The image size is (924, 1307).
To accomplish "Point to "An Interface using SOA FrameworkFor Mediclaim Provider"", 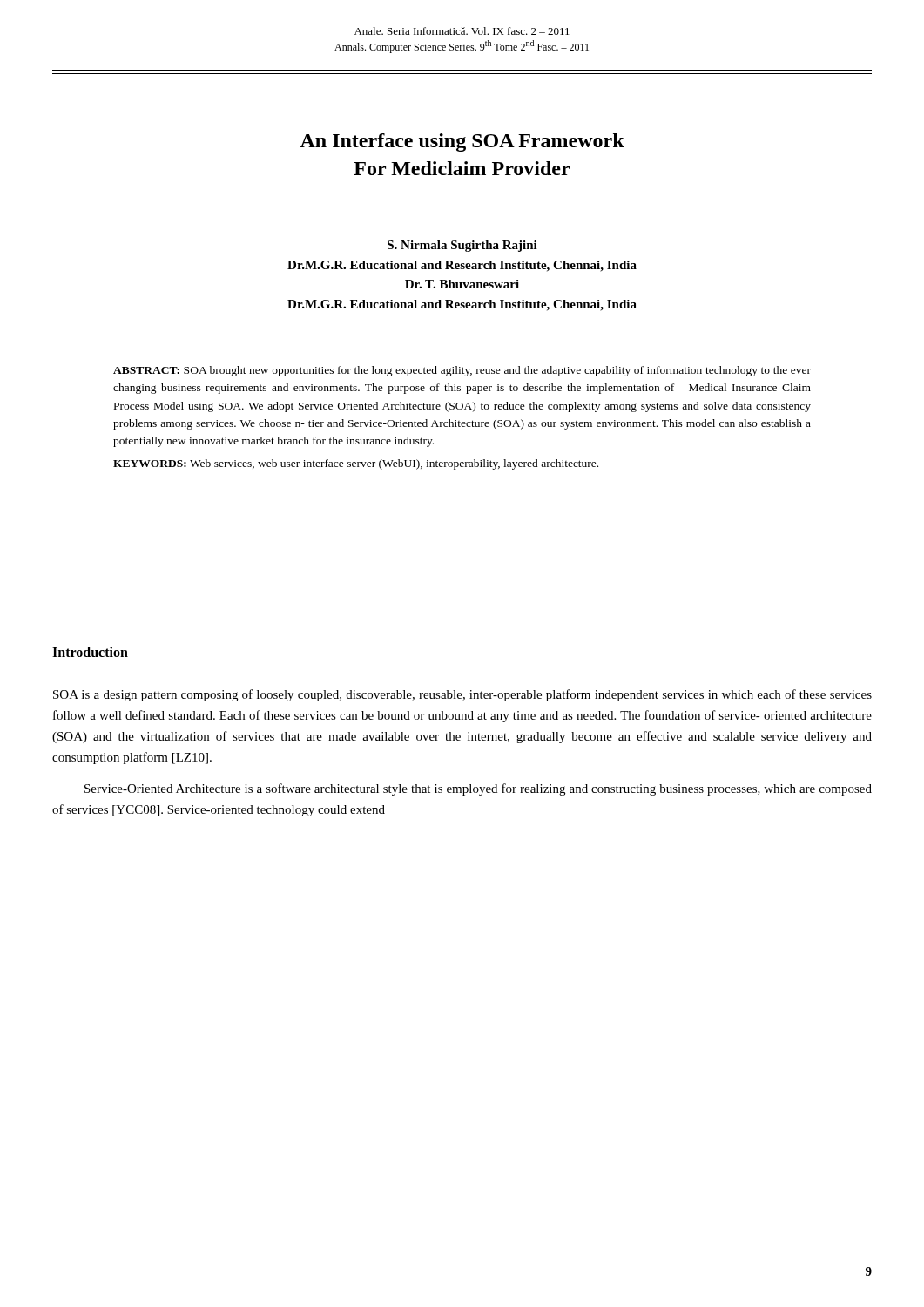I will (462, 155).
